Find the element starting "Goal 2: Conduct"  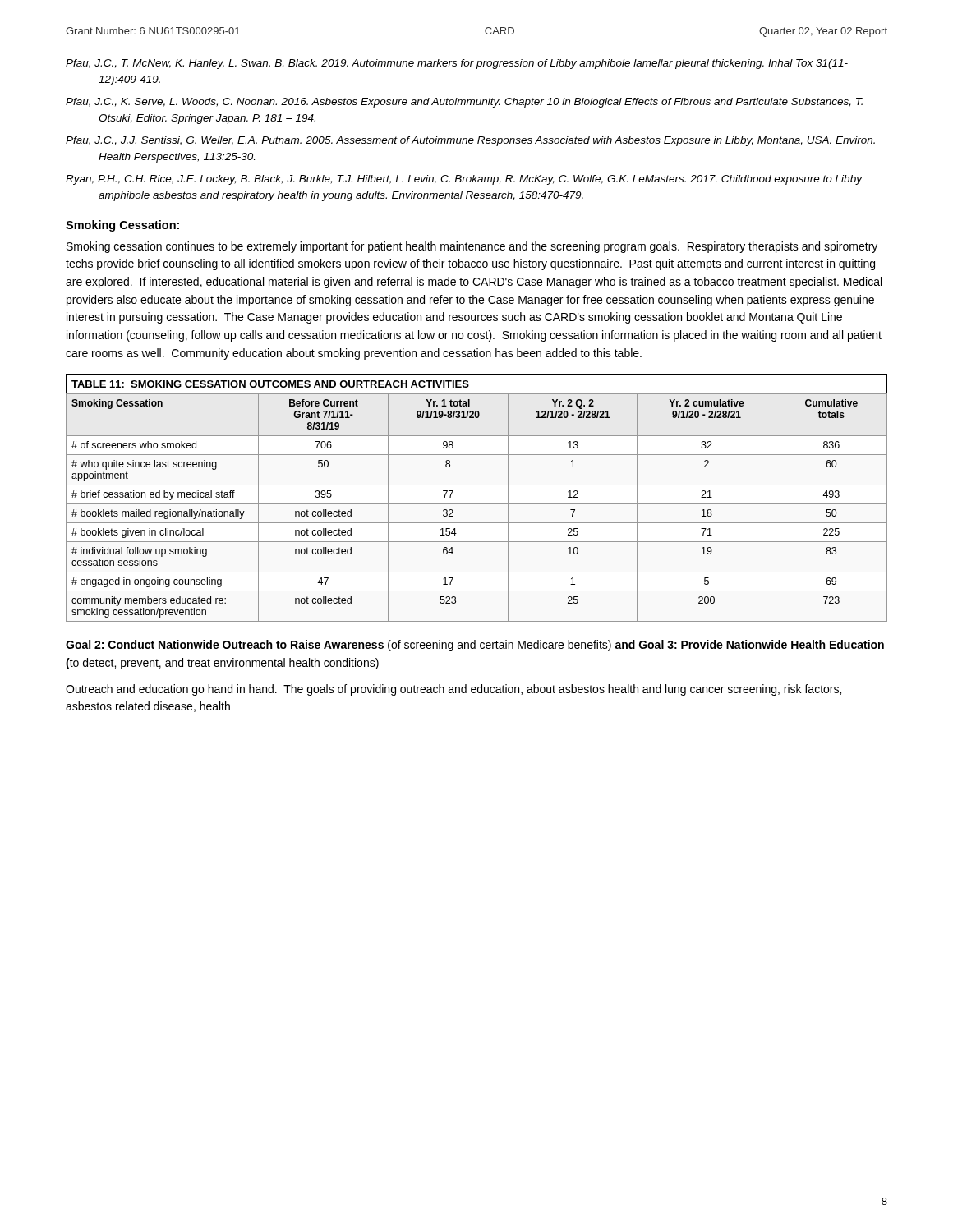click(475, 654)
